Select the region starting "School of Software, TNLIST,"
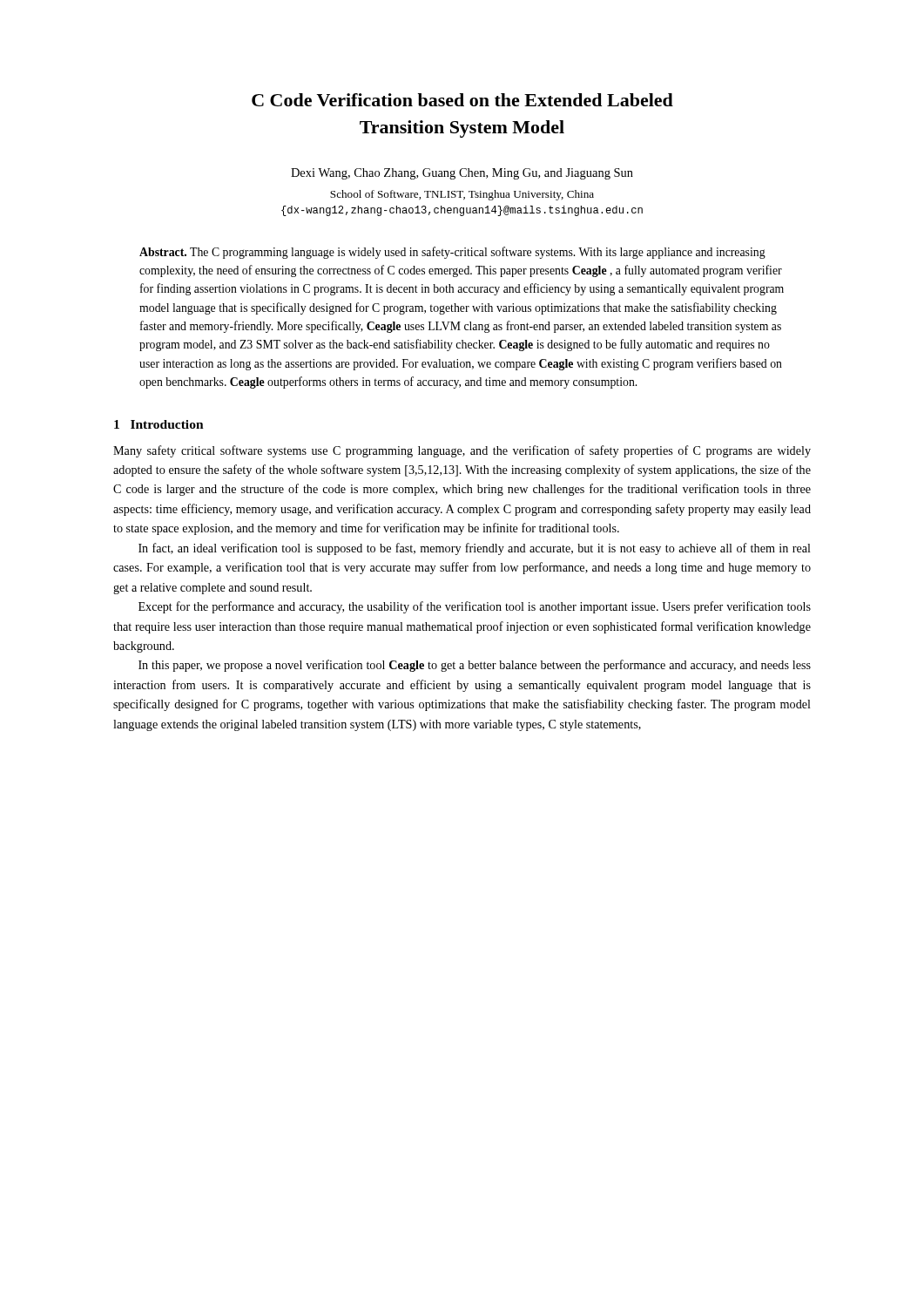 click(x=462, y=194)
